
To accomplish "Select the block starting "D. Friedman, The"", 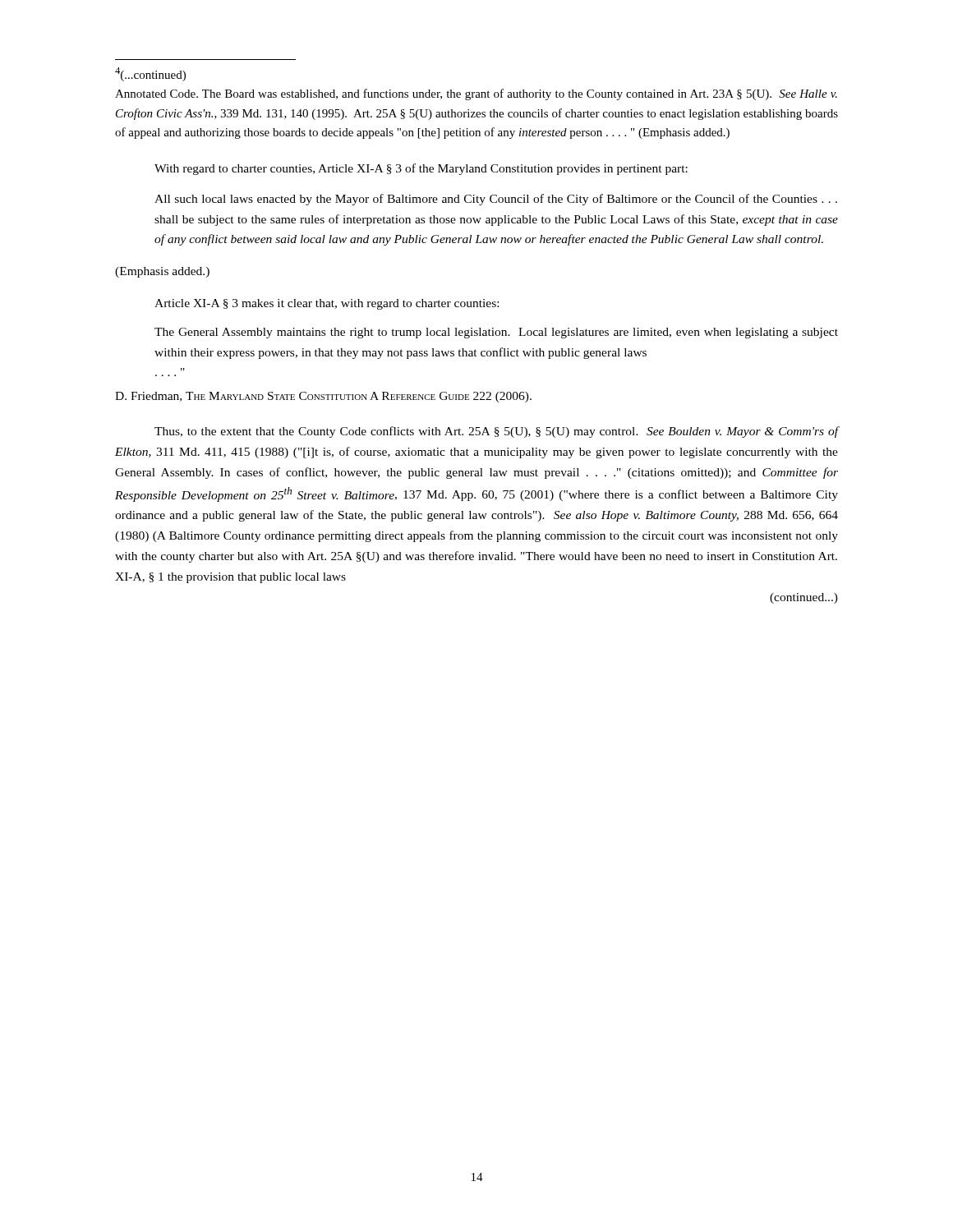I will click(x=324, y=396).
